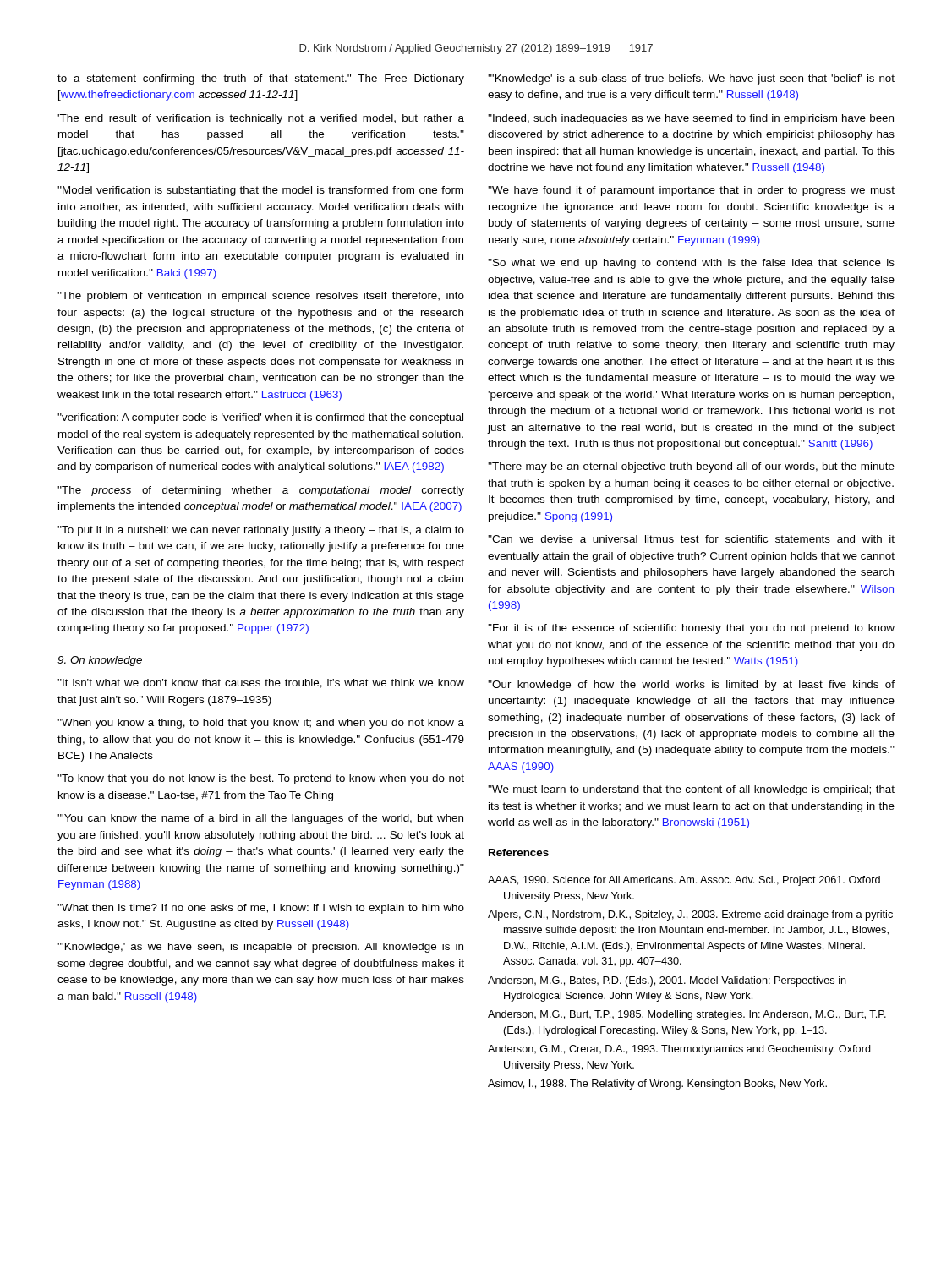Point to the block beginning "''What then is time? If no"

coord(261,915)
